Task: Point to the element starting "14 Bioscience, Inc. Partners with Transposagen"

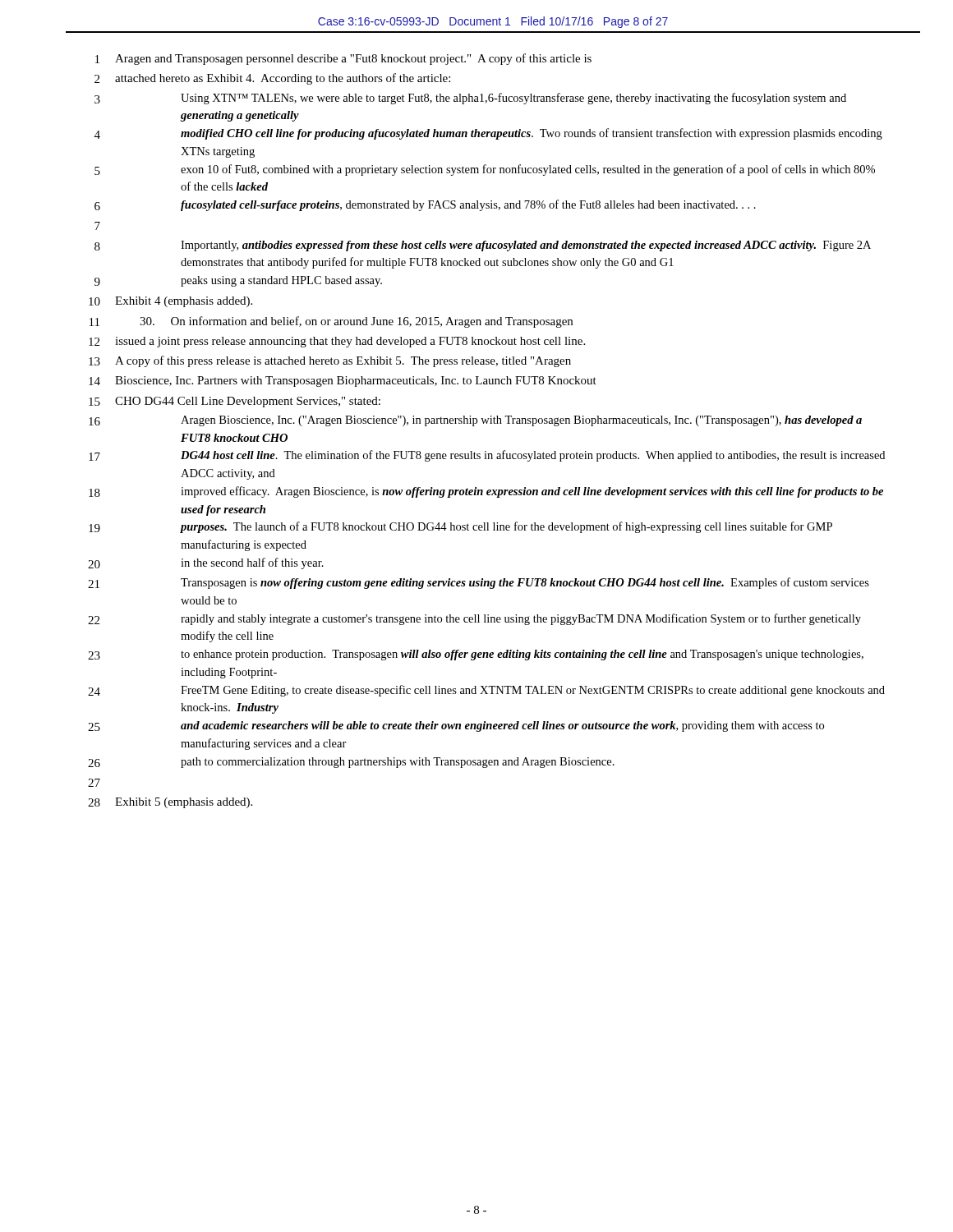Action: point(485,381)
